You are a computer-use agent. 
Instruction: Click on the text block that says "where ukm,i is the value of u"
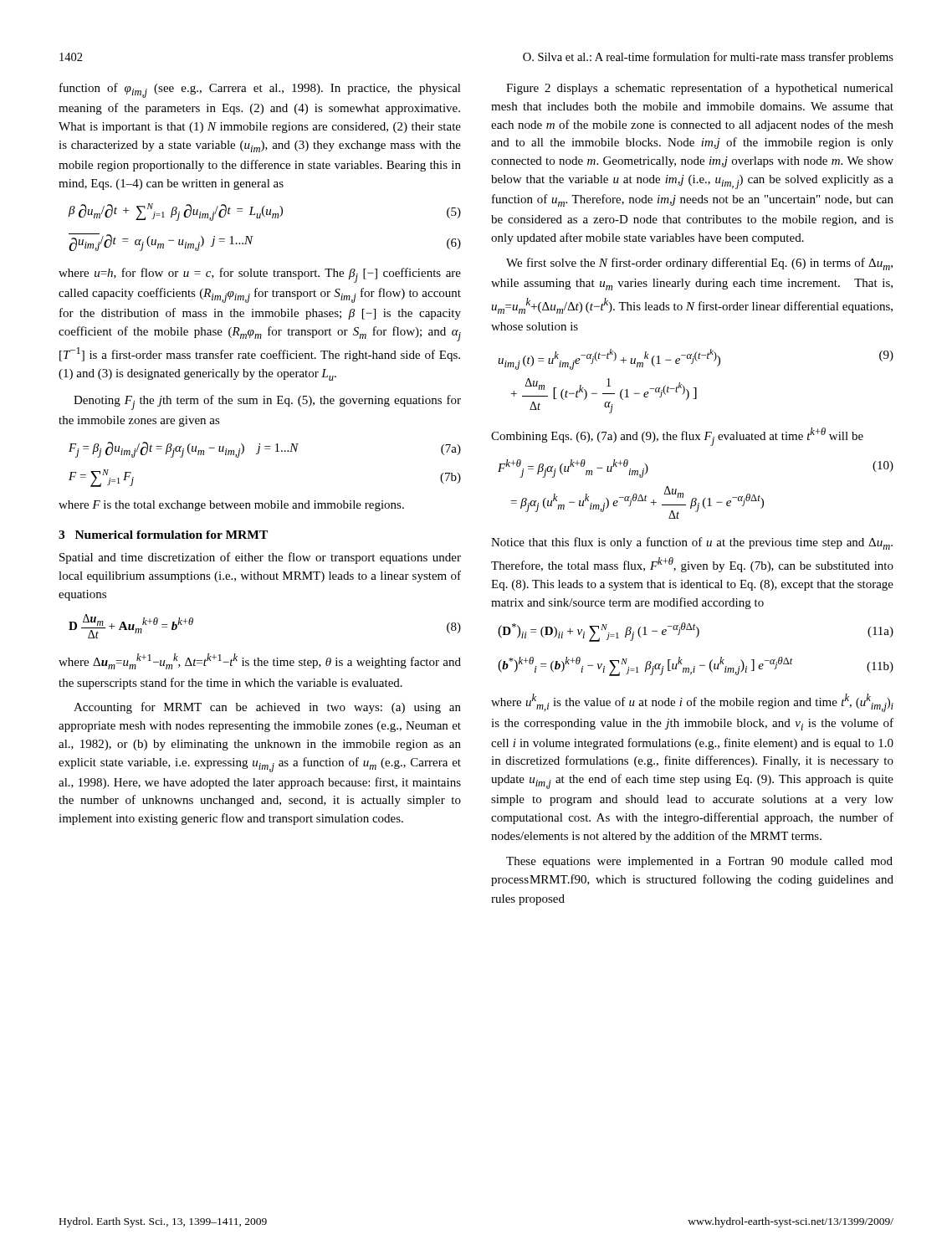coord(692,800)
